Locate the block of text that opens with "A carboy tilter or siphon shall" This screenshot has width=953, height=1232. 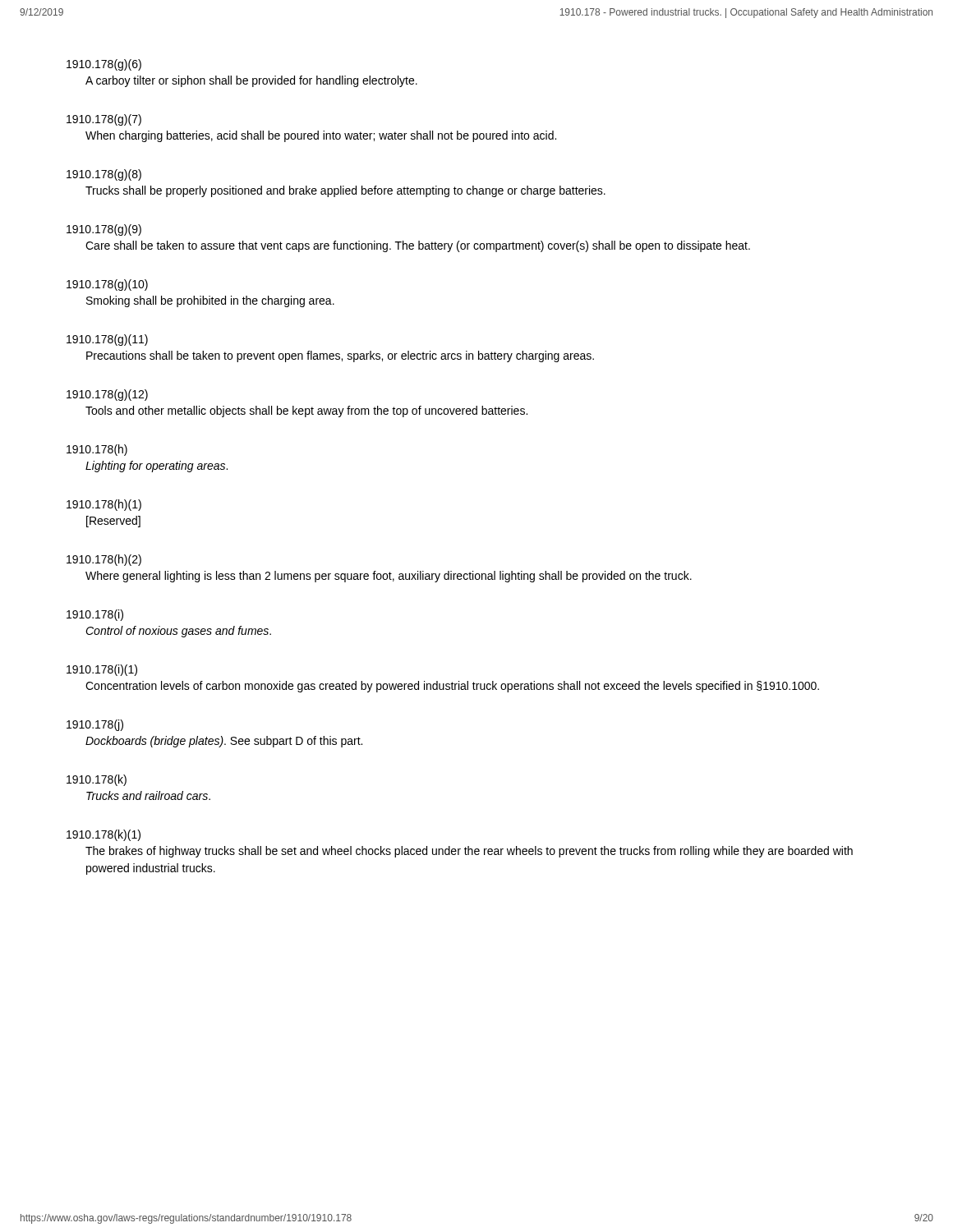(252, 81)
